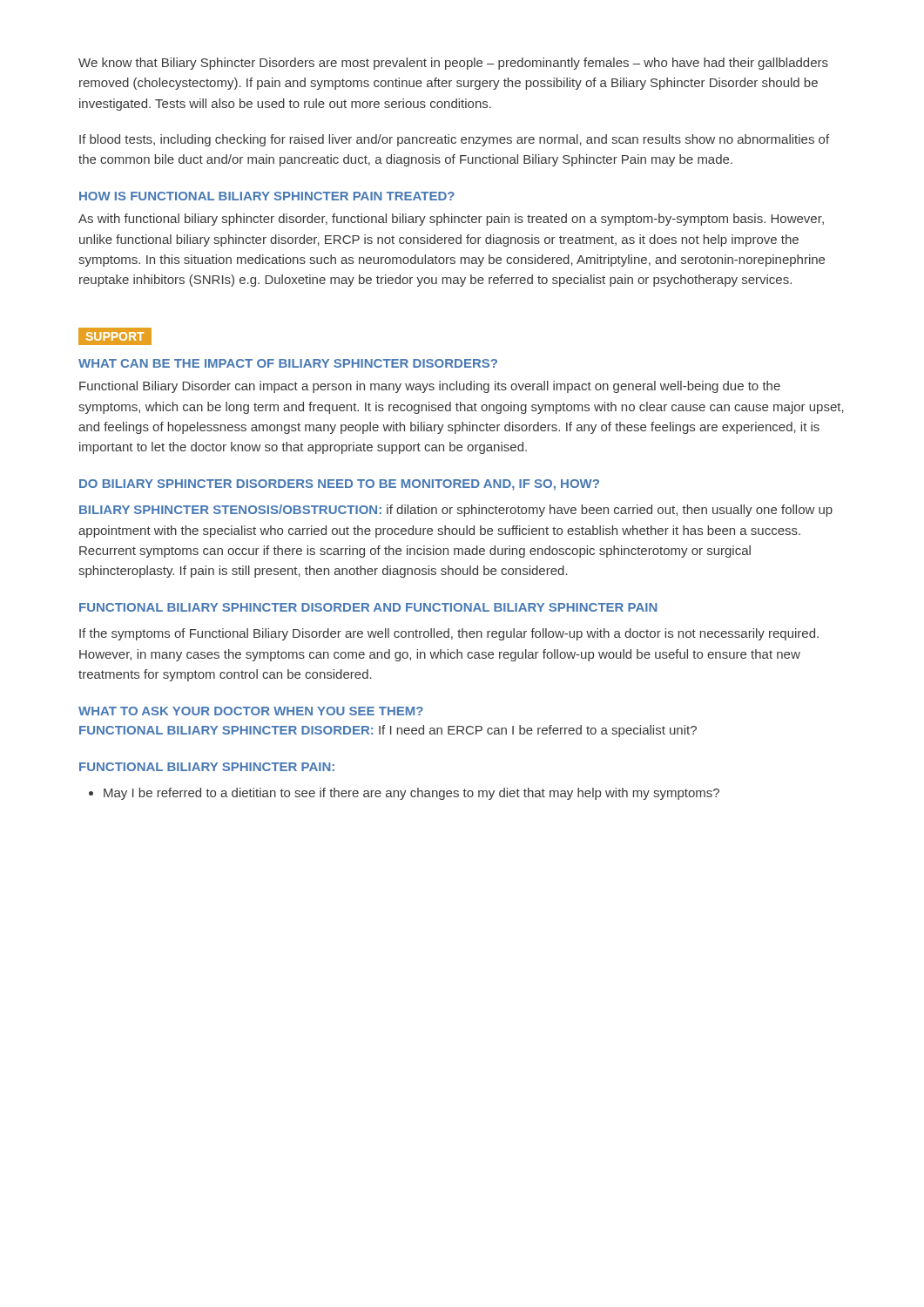Locate the text block starting "Functional Biliary Disorder can impact a person in"
The height and width of the screenshot is (1307, 924).
click(461, 416)
